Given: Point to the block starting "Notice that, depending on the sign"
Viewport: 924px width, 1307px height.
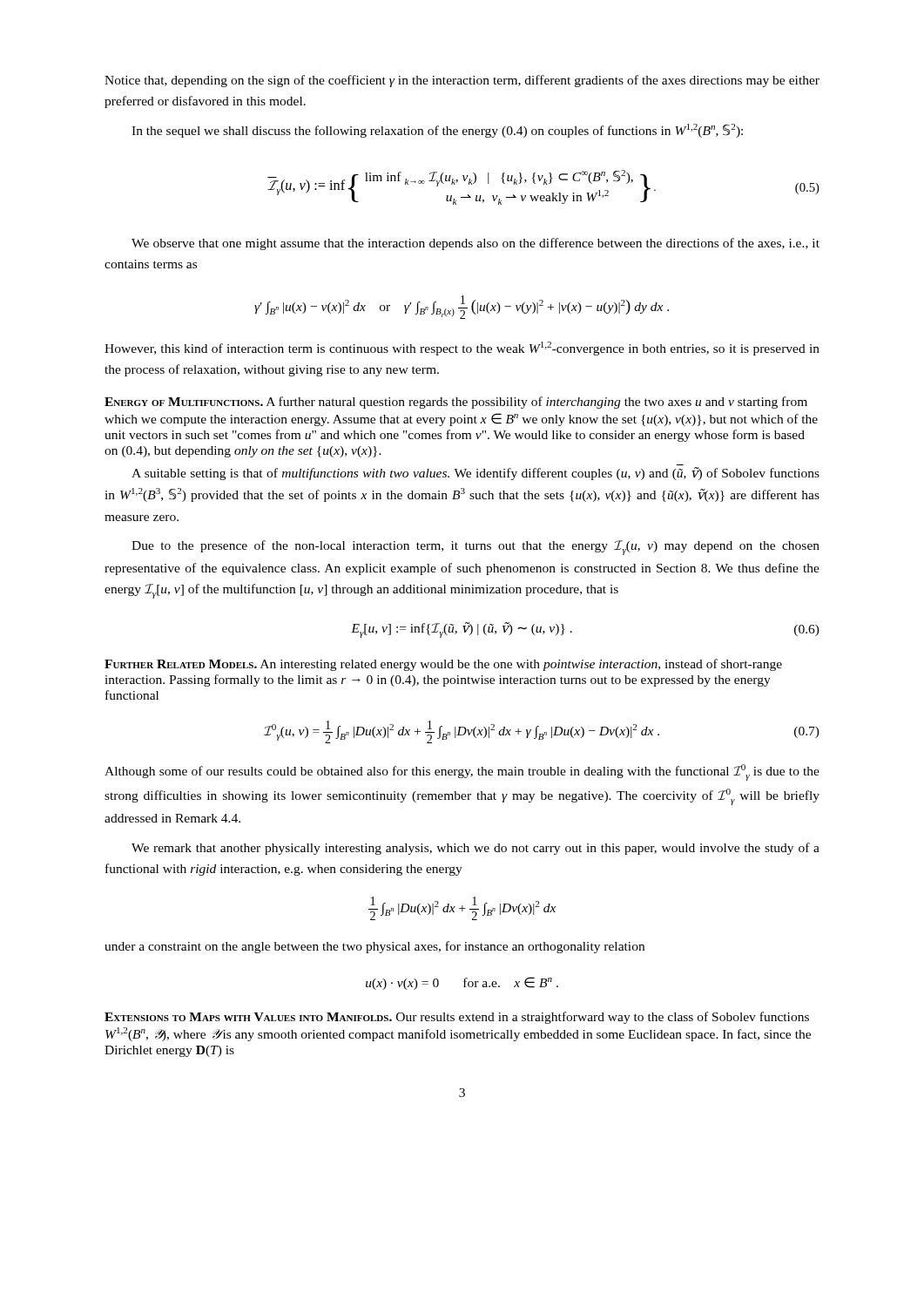Looking at the screenshot, I should [462, 91].
